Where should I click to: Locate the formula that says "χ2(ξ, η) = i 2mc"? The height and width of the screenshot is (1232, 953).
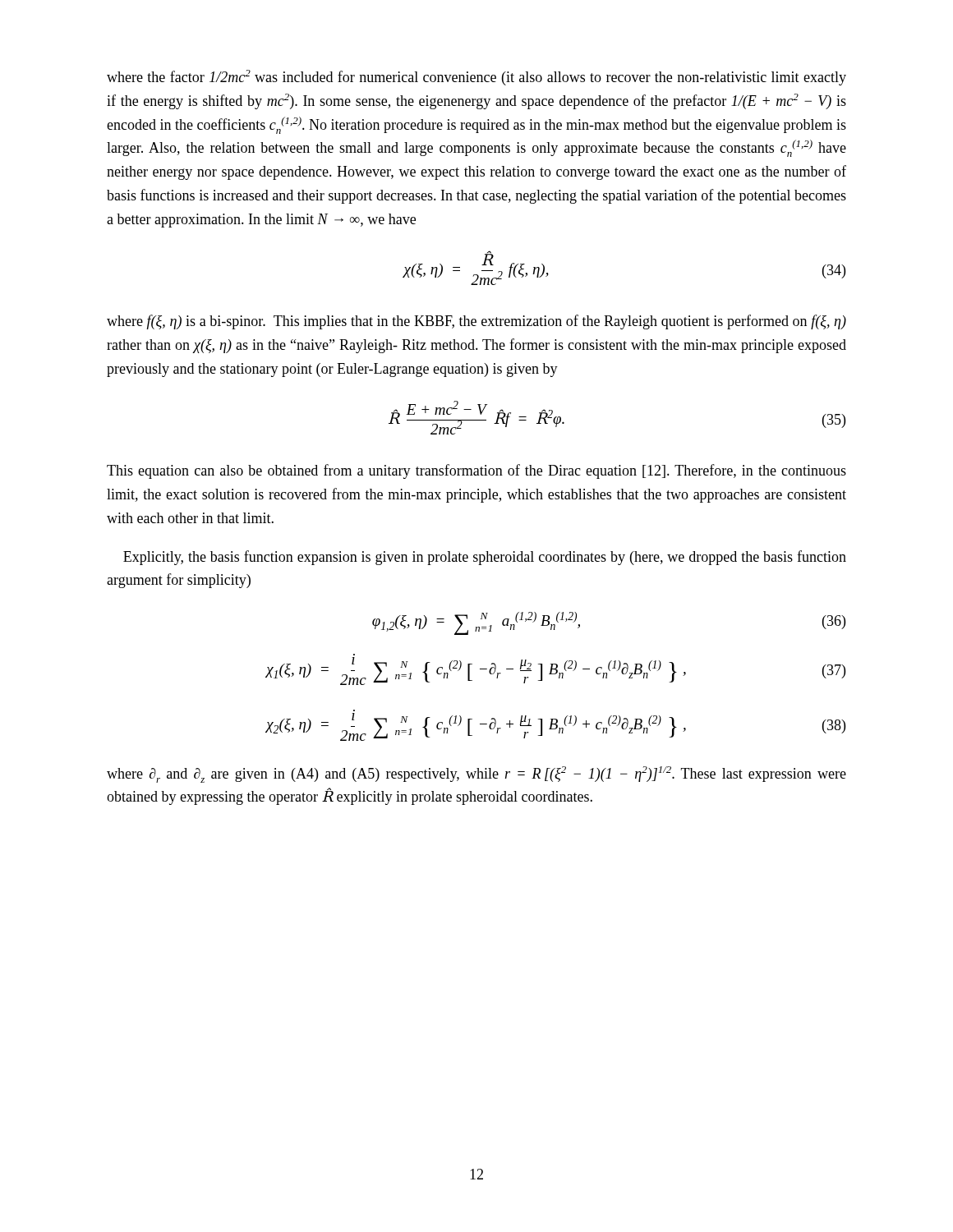coord(556,726)
